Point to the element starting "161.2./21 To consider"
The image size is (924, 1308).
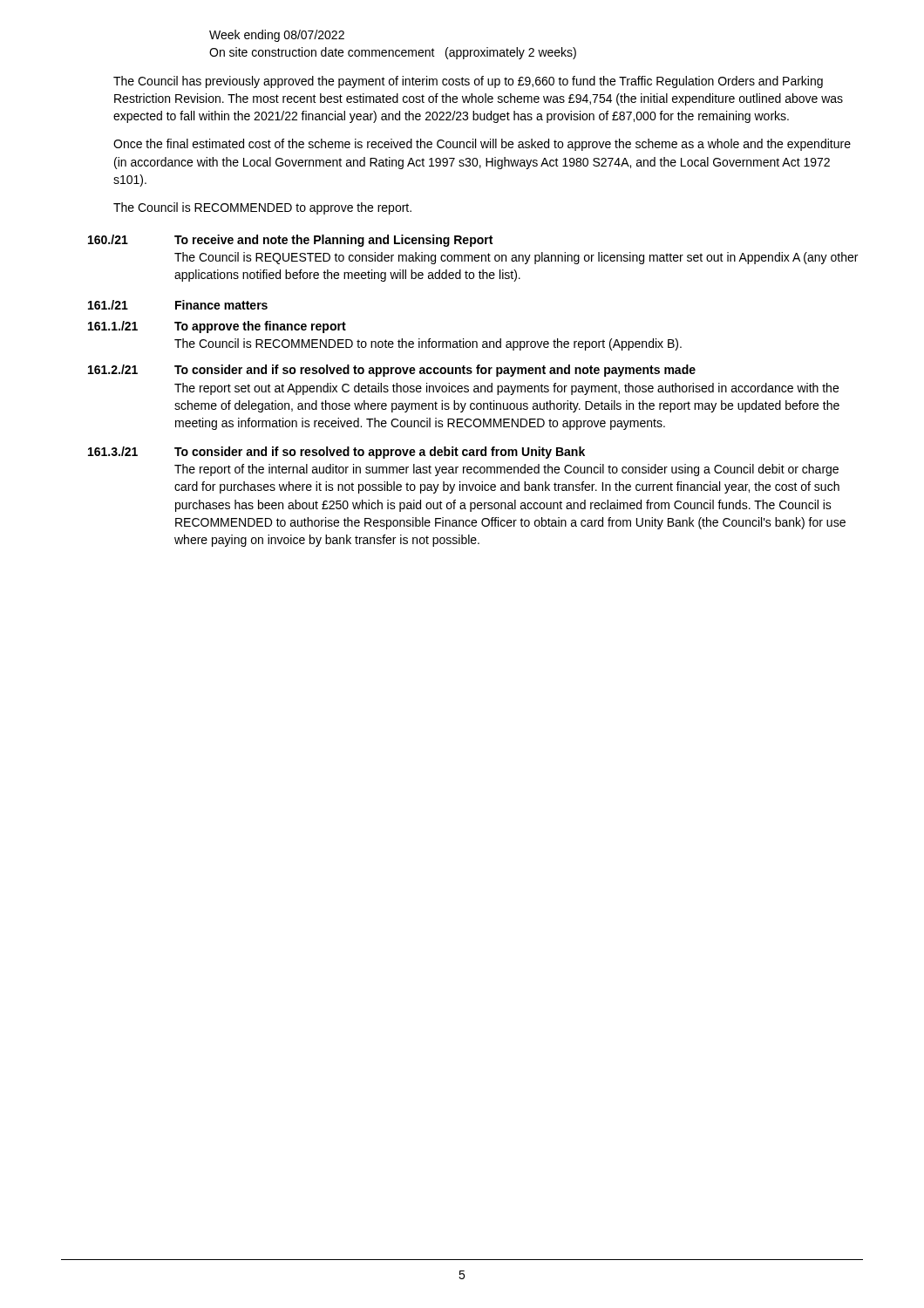(x=475, y=397)
